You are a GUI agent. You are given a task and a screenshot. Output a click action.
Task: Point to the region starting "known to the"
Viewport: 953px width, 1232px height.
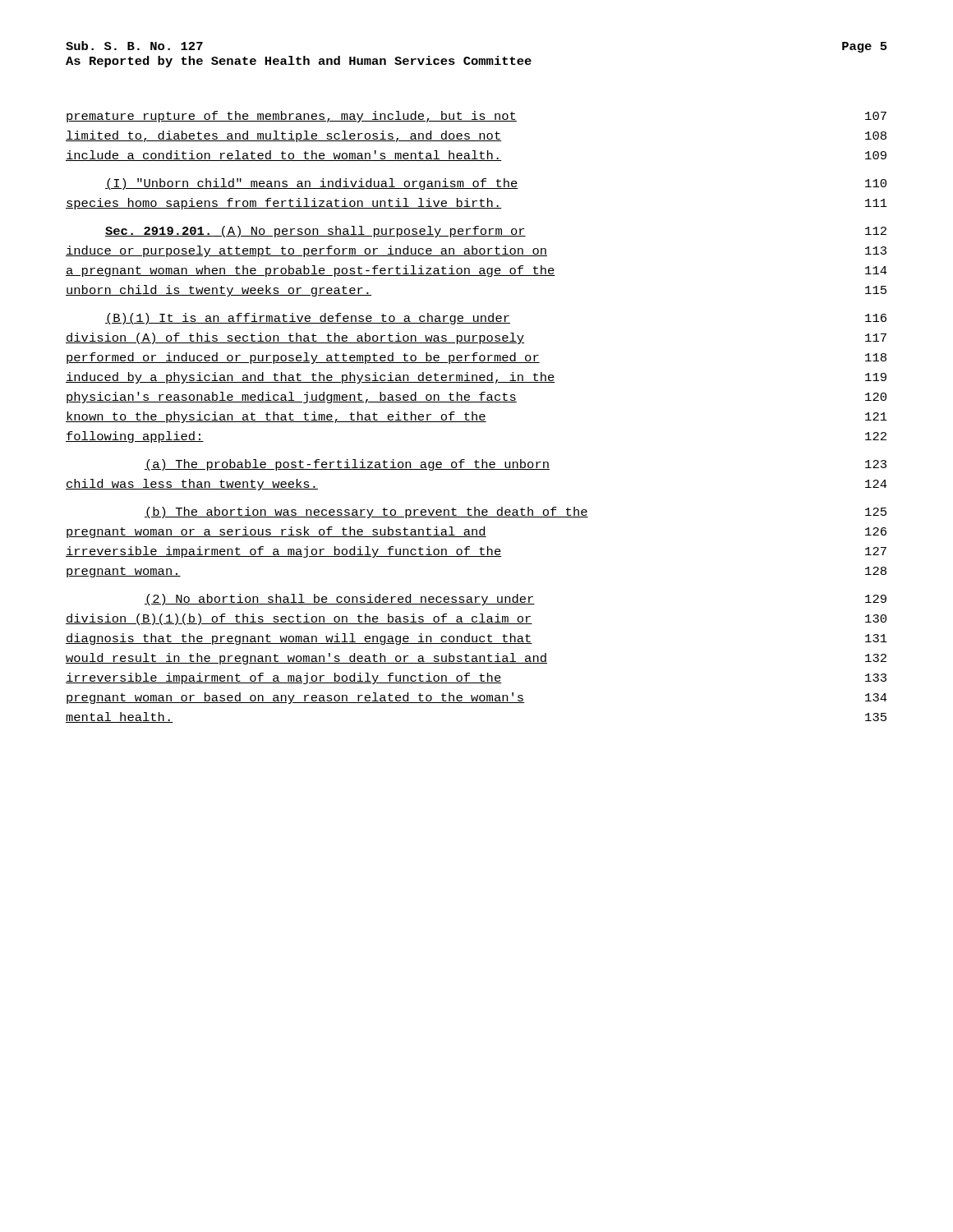click(x=476, y=417)
